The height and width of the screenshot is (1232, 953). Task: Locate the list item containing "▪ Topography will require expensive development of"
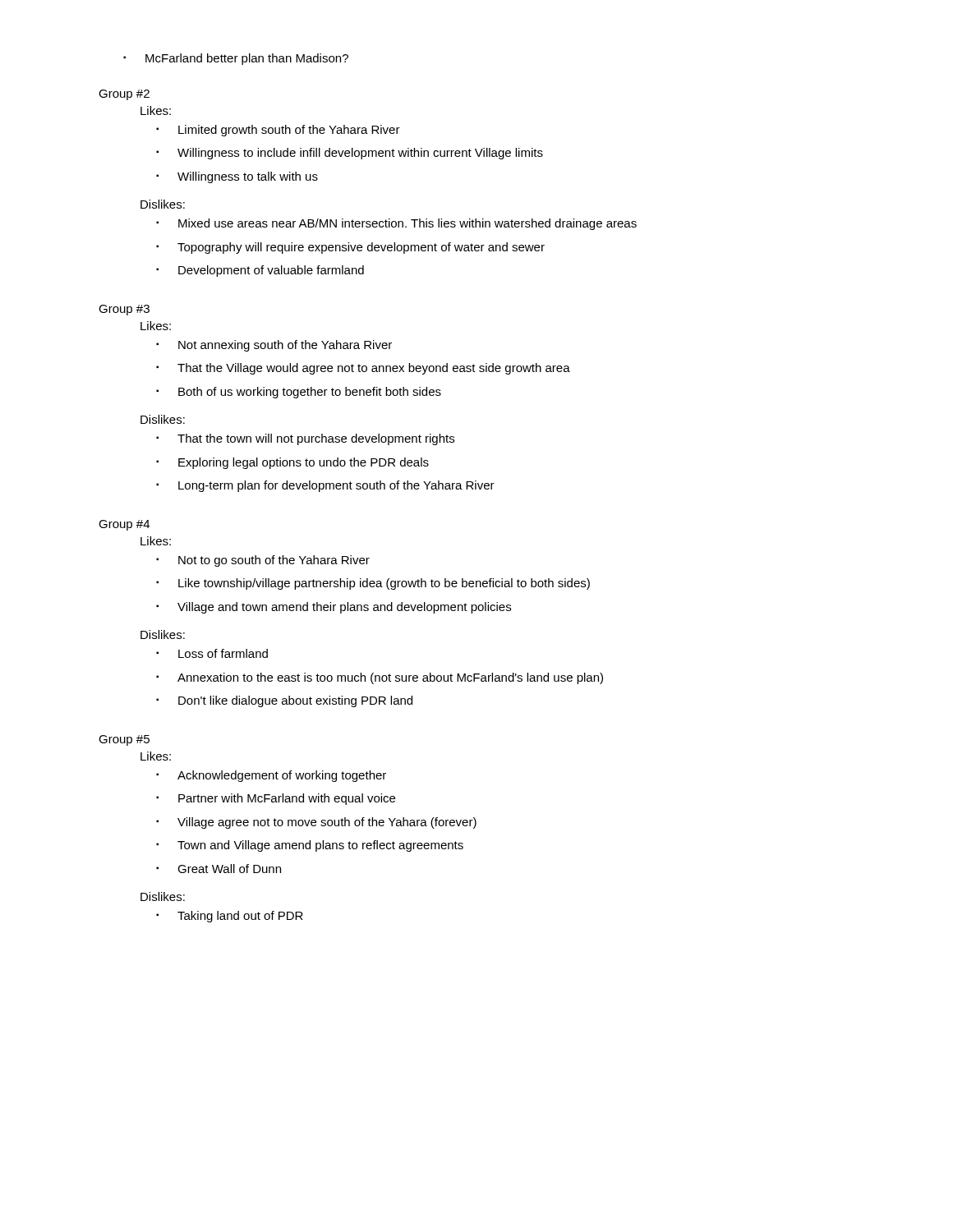505,247
